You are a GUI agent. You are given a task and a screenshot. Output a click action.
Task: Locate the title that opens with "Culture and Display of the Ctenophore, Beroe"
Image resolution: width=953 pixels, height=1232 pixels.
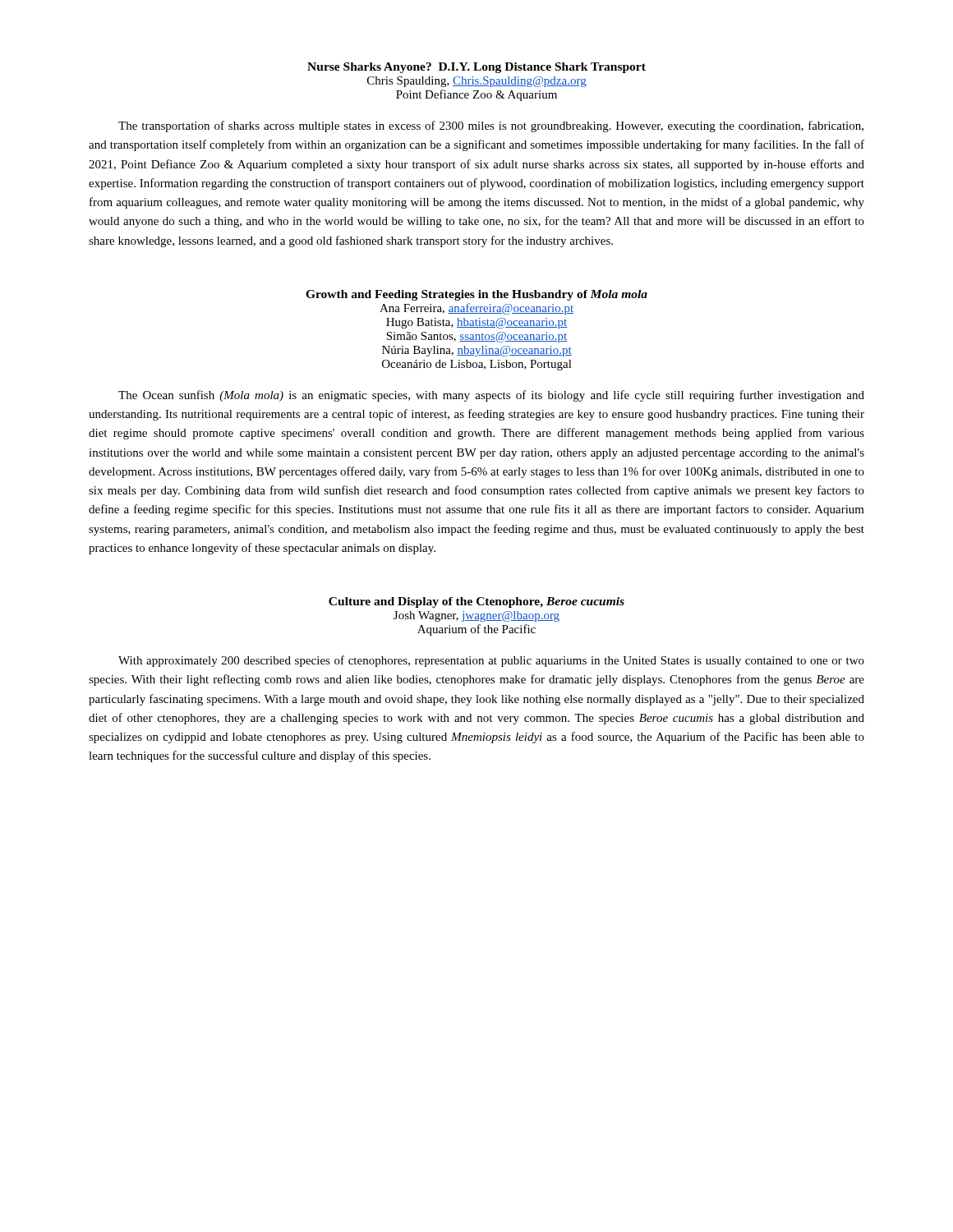pyautogui.click(x=476, y=615)
